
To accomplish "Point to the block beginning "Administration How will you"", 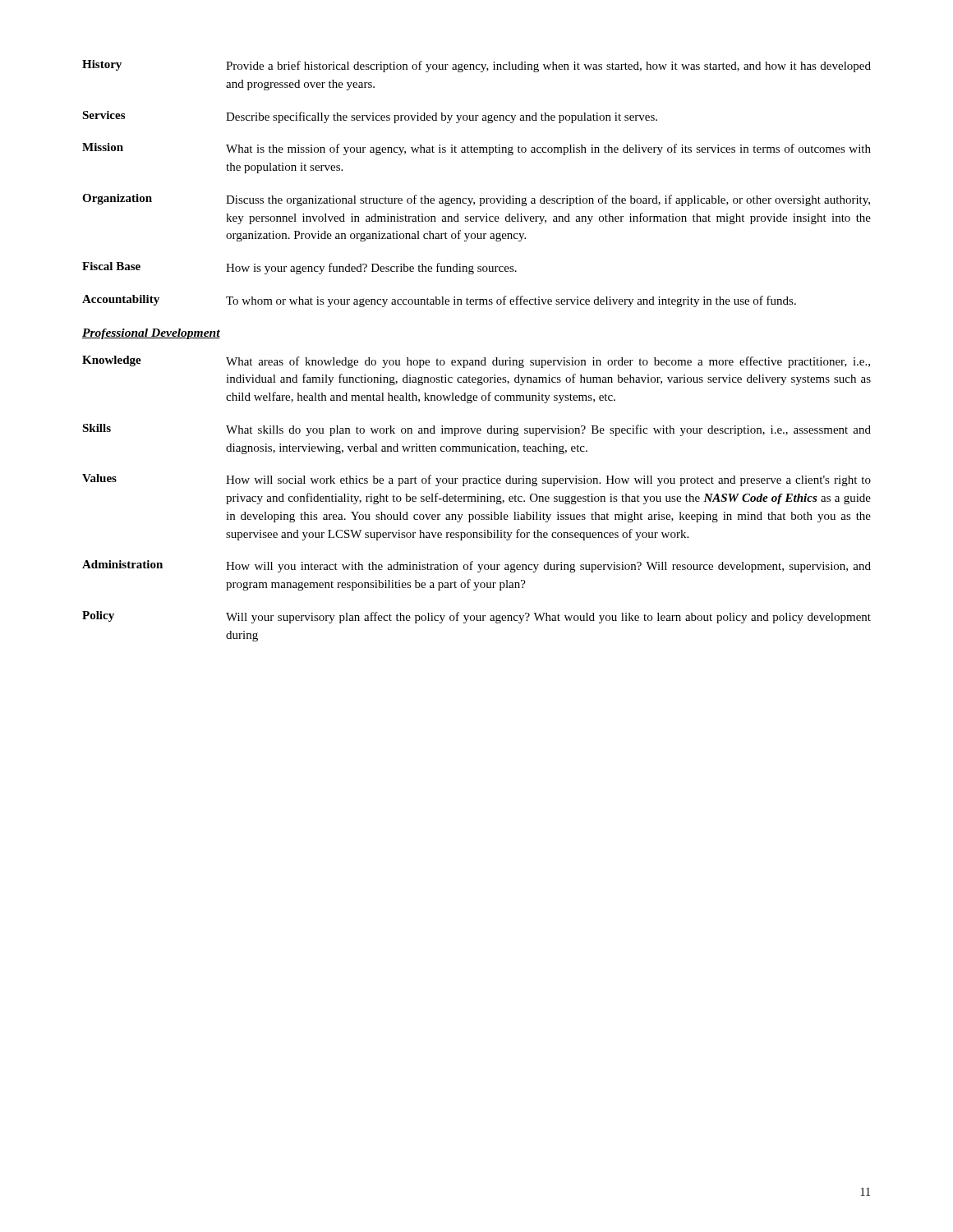I will (x=476, y=576).
